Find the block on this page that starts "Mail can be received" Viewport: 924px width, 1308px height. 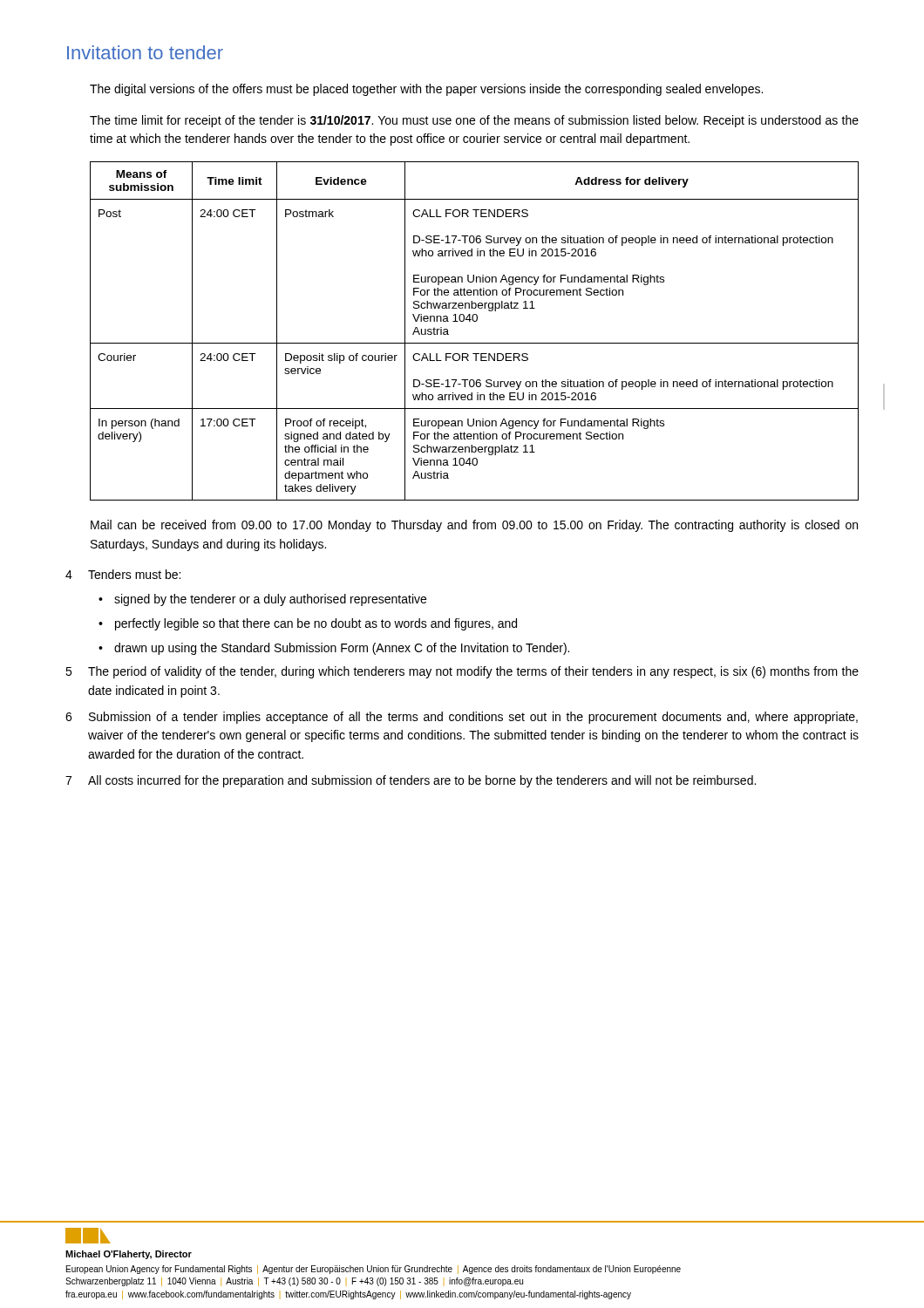pyautogui.click(x=474, y=534)
